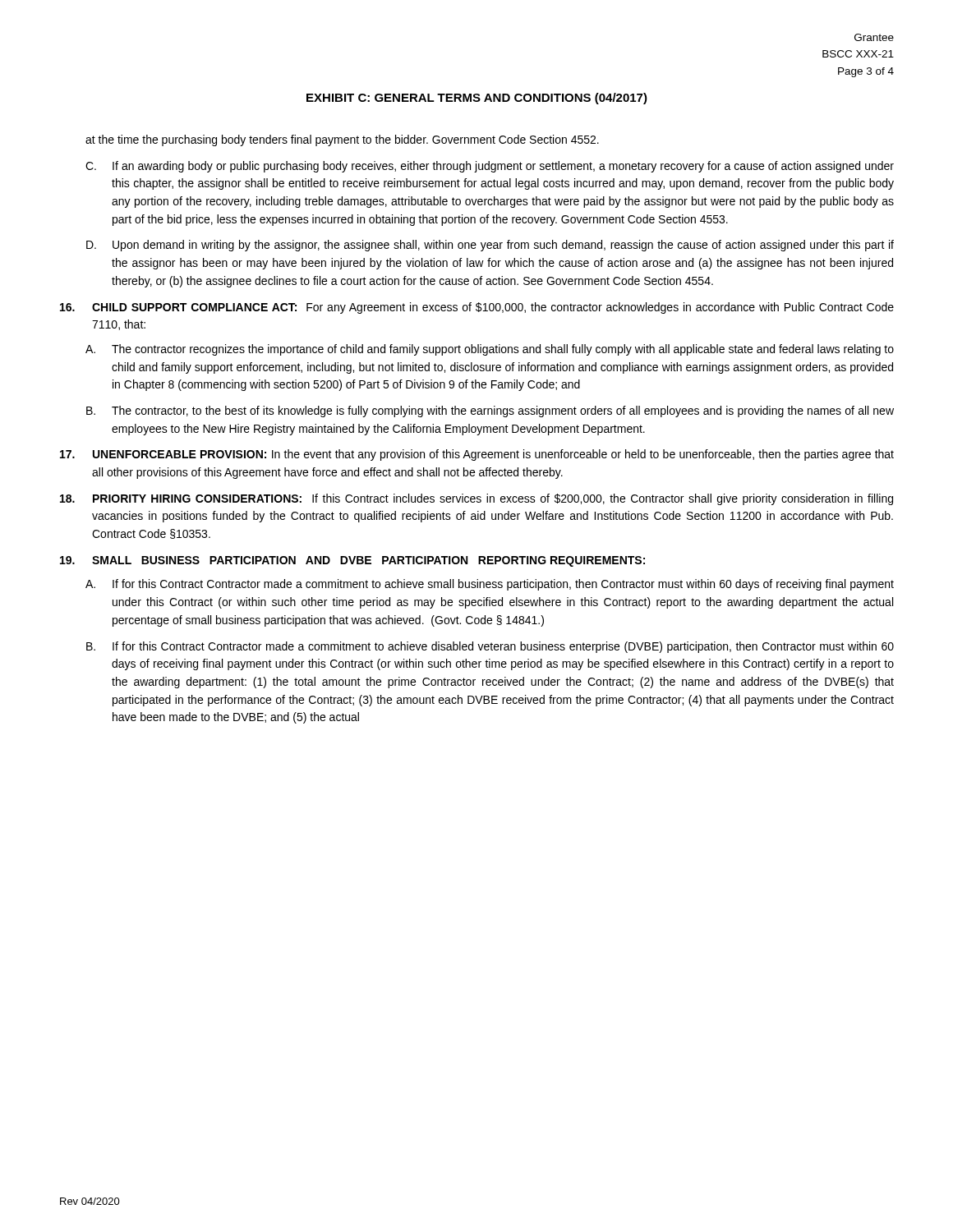Click the passage that begins "at the time the"

343,140
